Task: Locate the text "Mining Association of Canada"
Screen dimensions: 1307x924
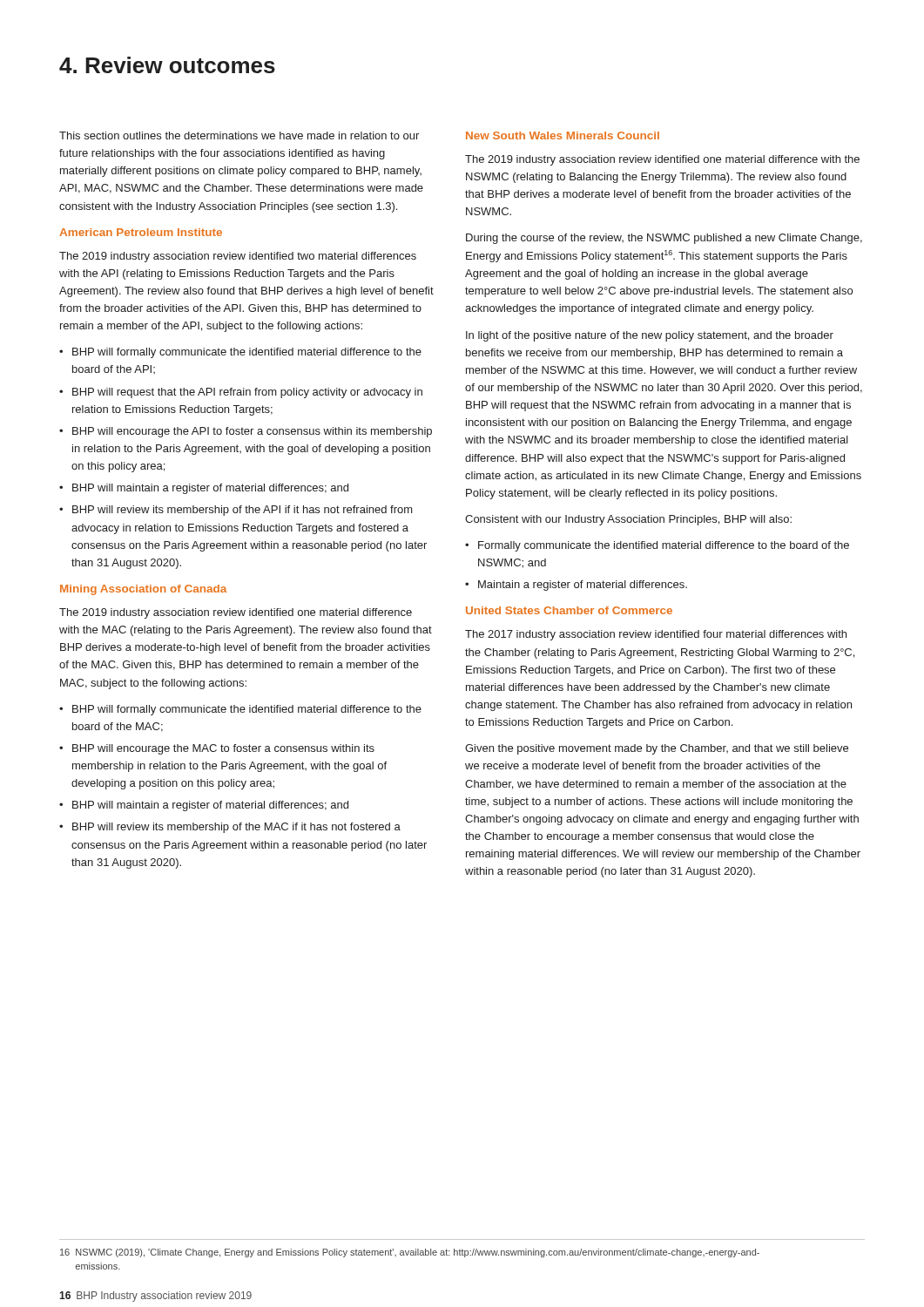Action: click(143, 590)
